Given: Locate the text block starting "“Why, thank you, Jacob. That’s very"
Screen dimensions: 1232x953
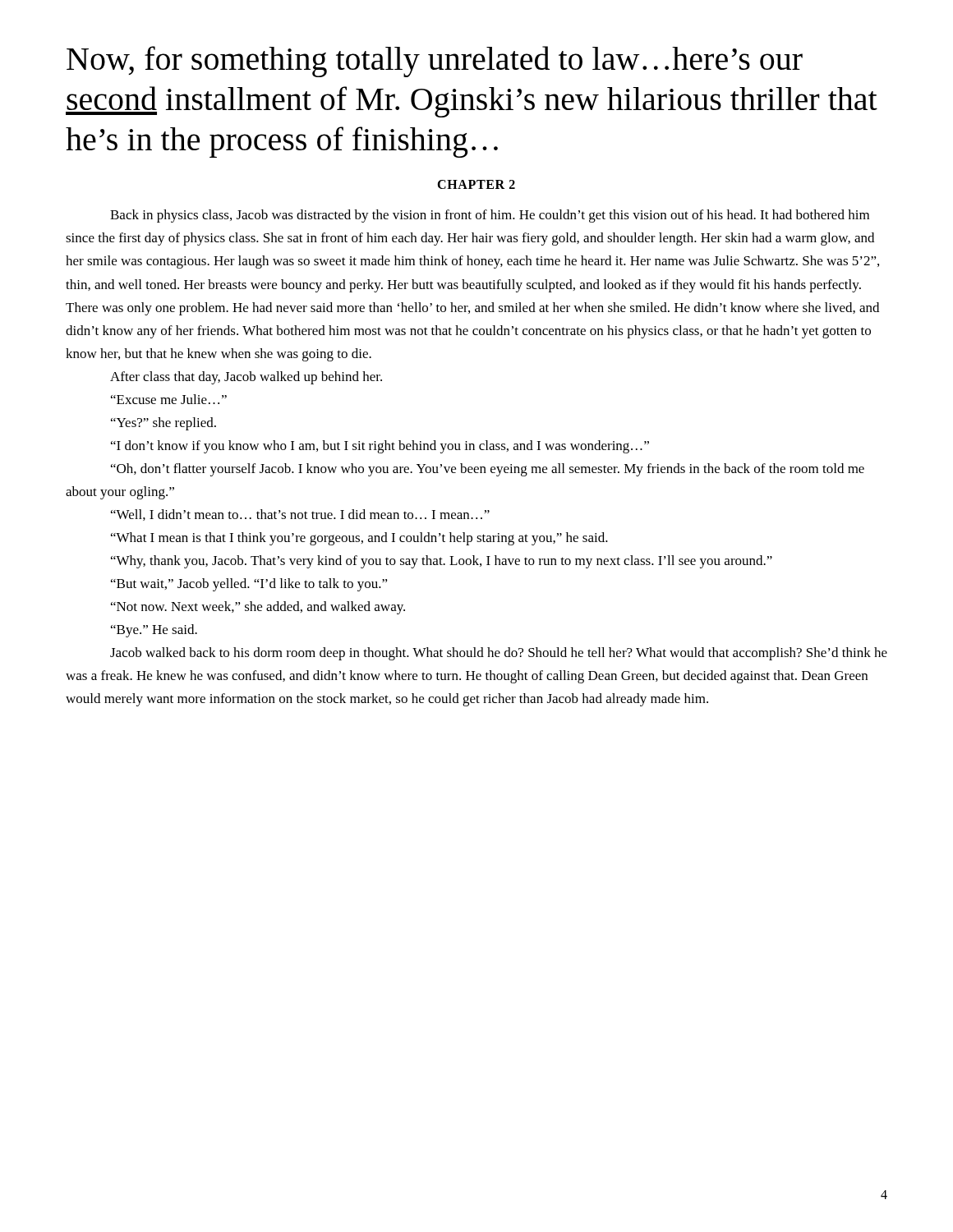Looking at the screenshot, I should click(x=476, y=561).
